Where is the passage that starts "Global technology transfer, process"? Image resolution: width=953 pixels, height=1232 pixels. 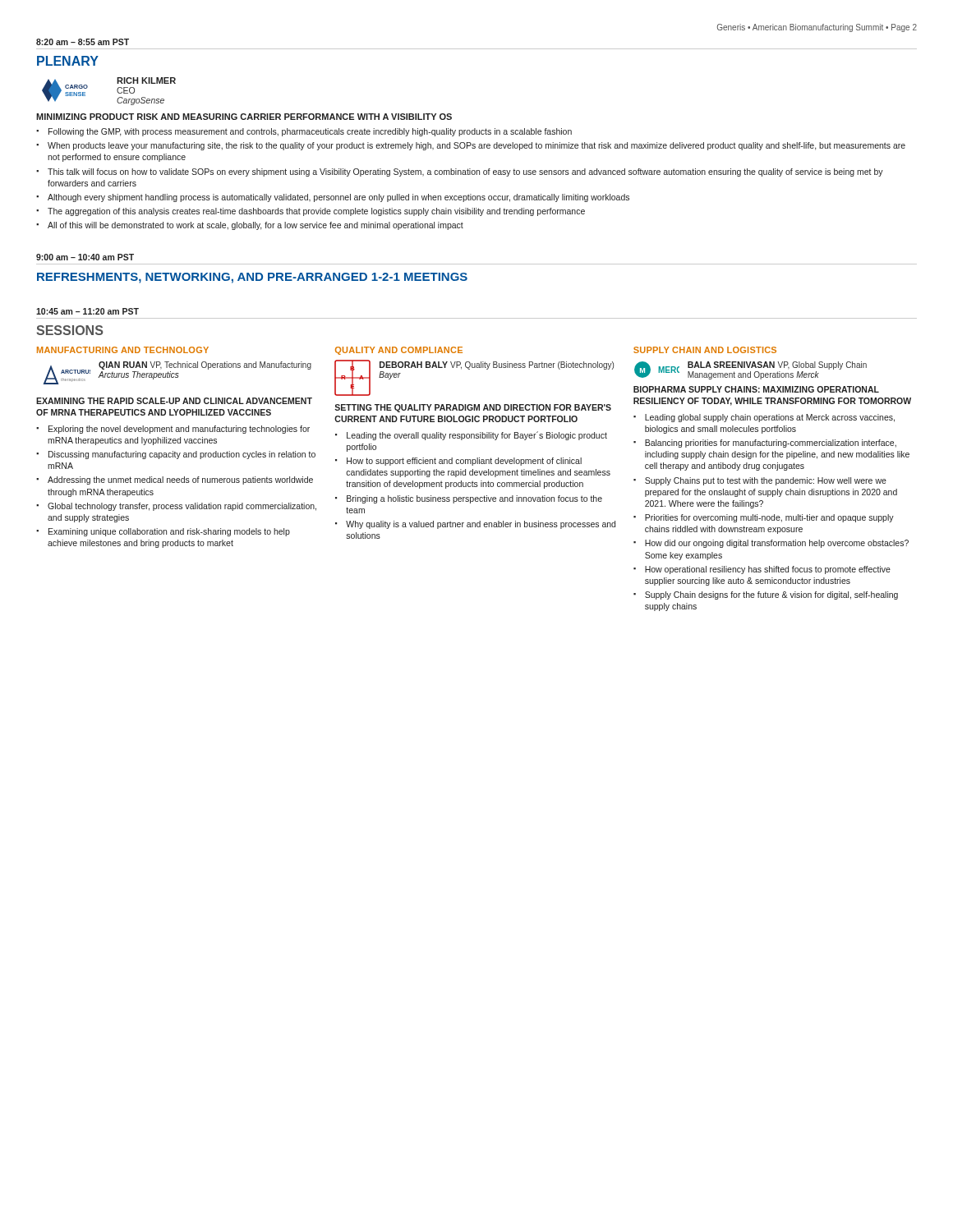182,512
